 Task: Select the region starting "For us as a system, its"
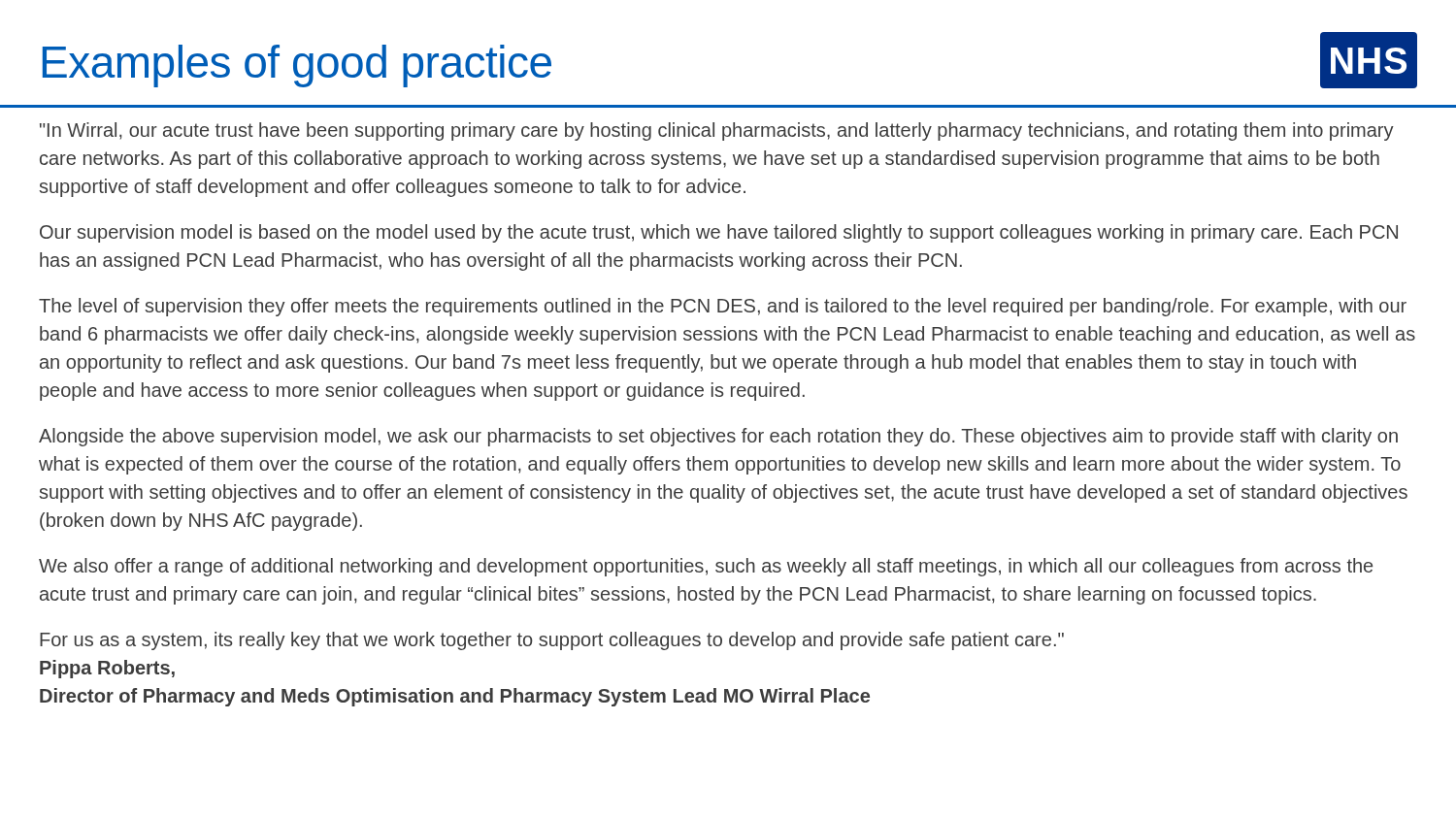tap(552, 641)
